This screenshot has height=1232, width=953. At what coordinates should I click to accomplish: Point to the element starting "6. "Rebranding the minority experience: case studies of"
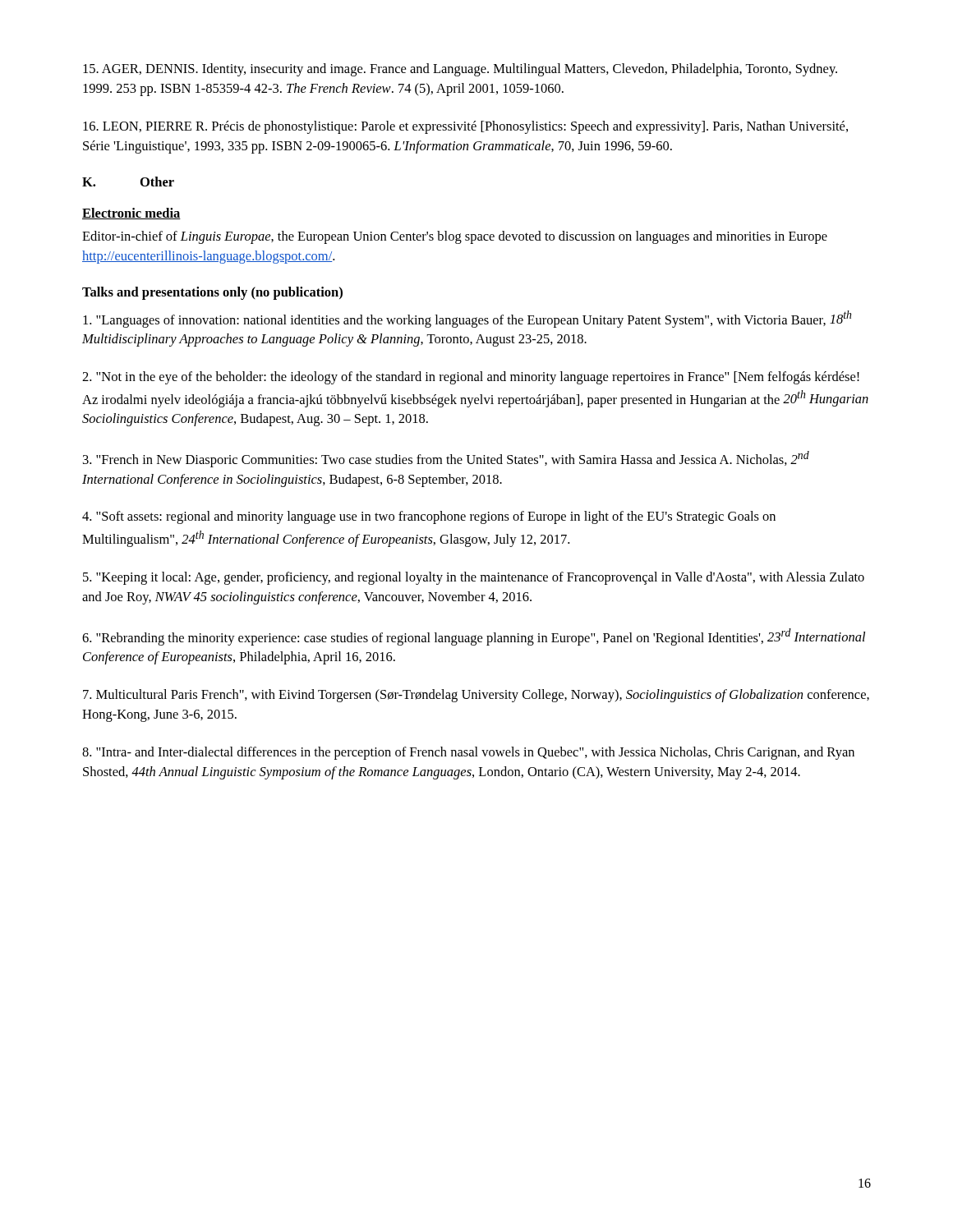pos(474,645)
